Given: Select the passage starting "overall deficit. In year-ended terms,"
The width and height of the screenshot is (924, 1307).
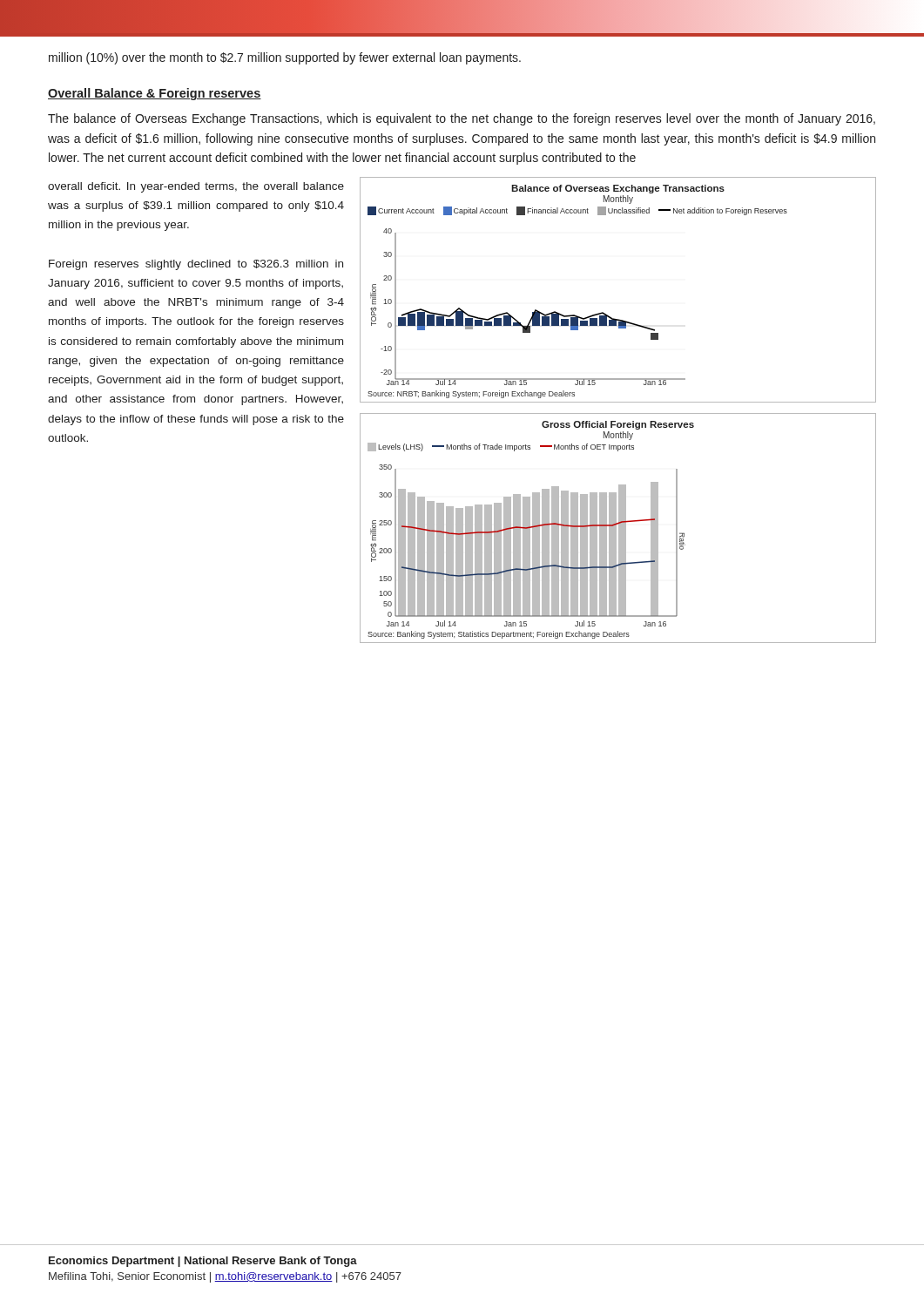Looking at the screenshot, I should point(196,312).
